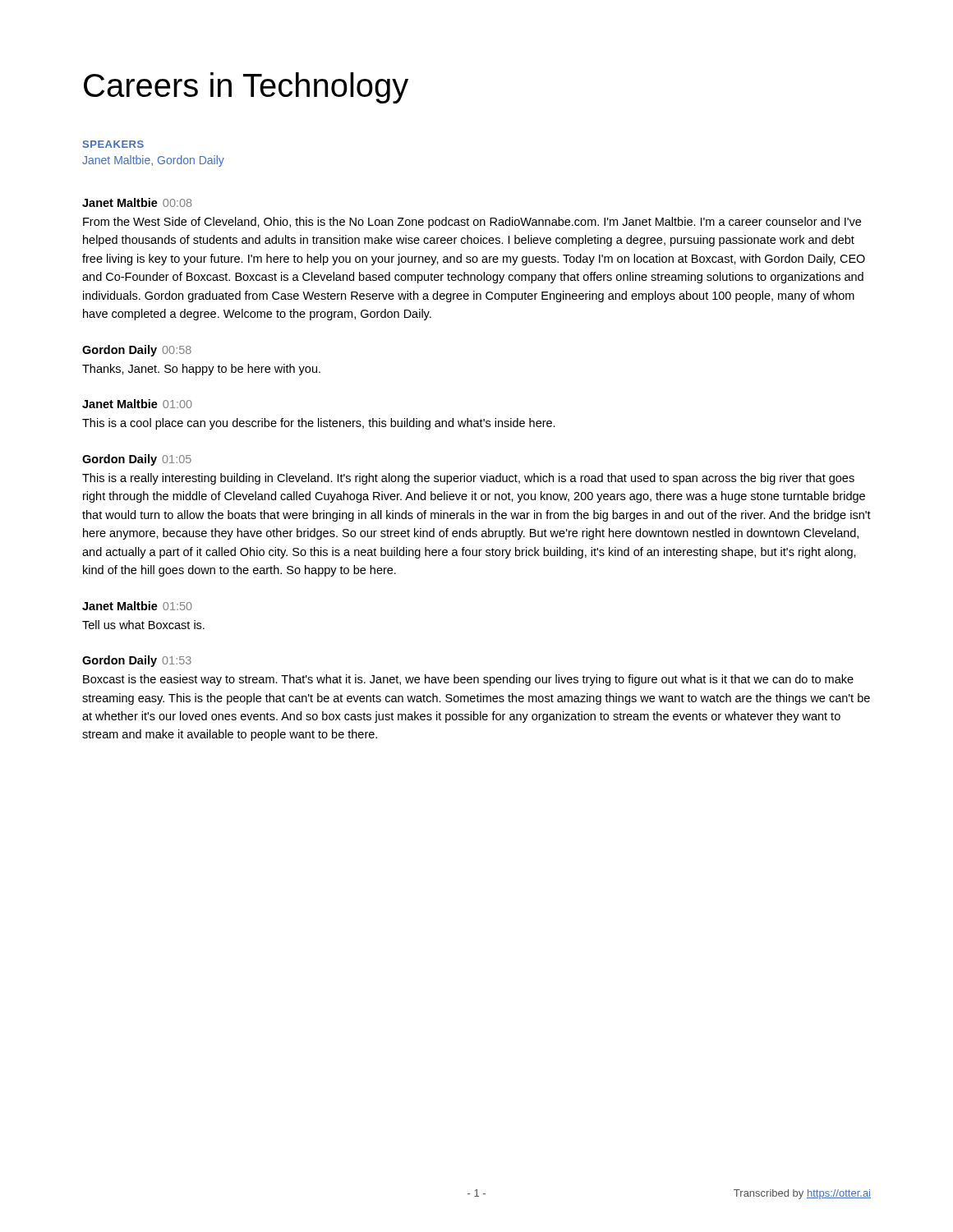953x1232 pixels.
Task: Select the text block containing "Gordon Daily00:58 Thanks, Janet."
Action: pyautogui.click(x=137, y=351)
